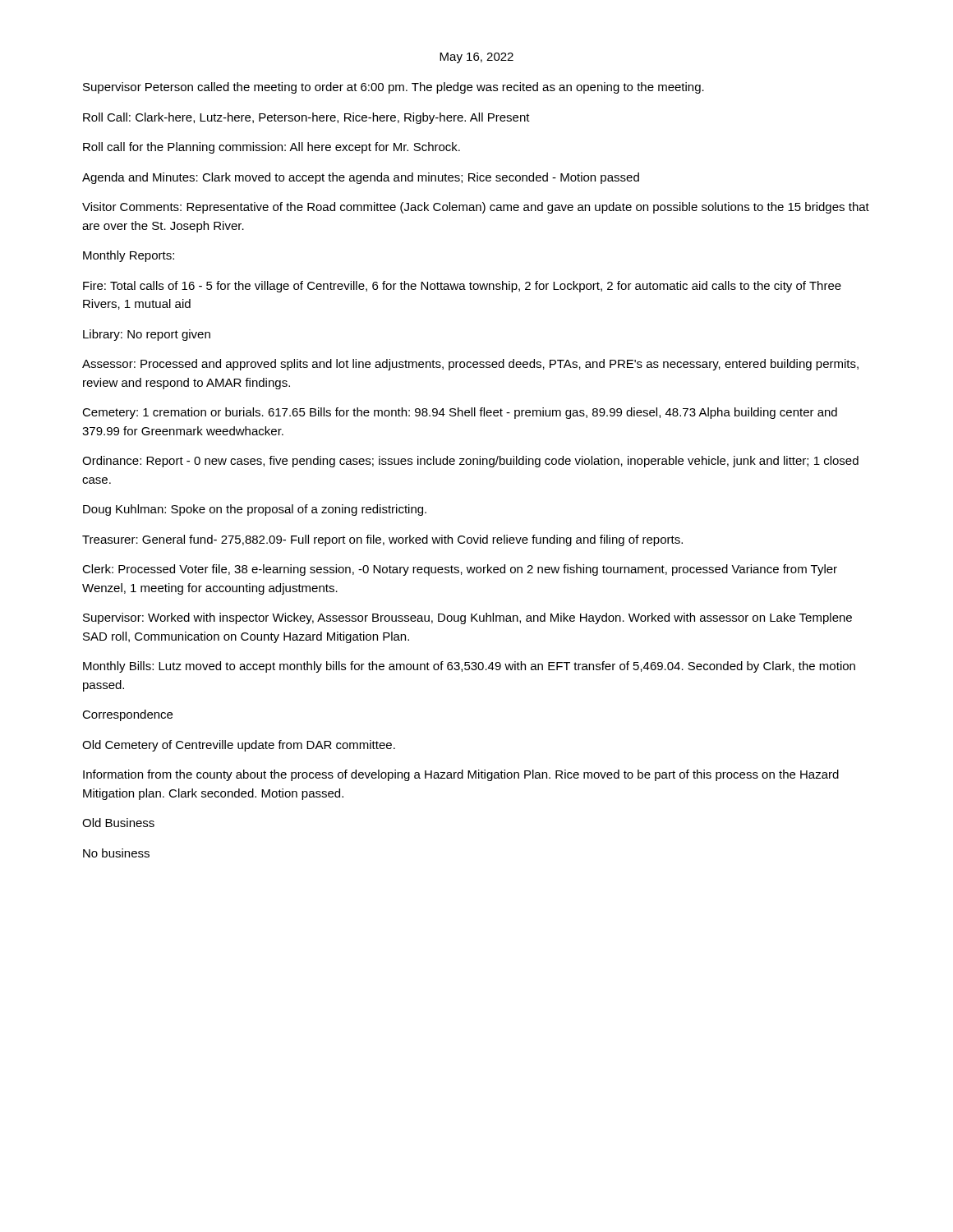The width and height of the screenshot is (953, 1232).
Task: Where does it say "No business"?
Action: pyautogui.click(x=116, y=853)
